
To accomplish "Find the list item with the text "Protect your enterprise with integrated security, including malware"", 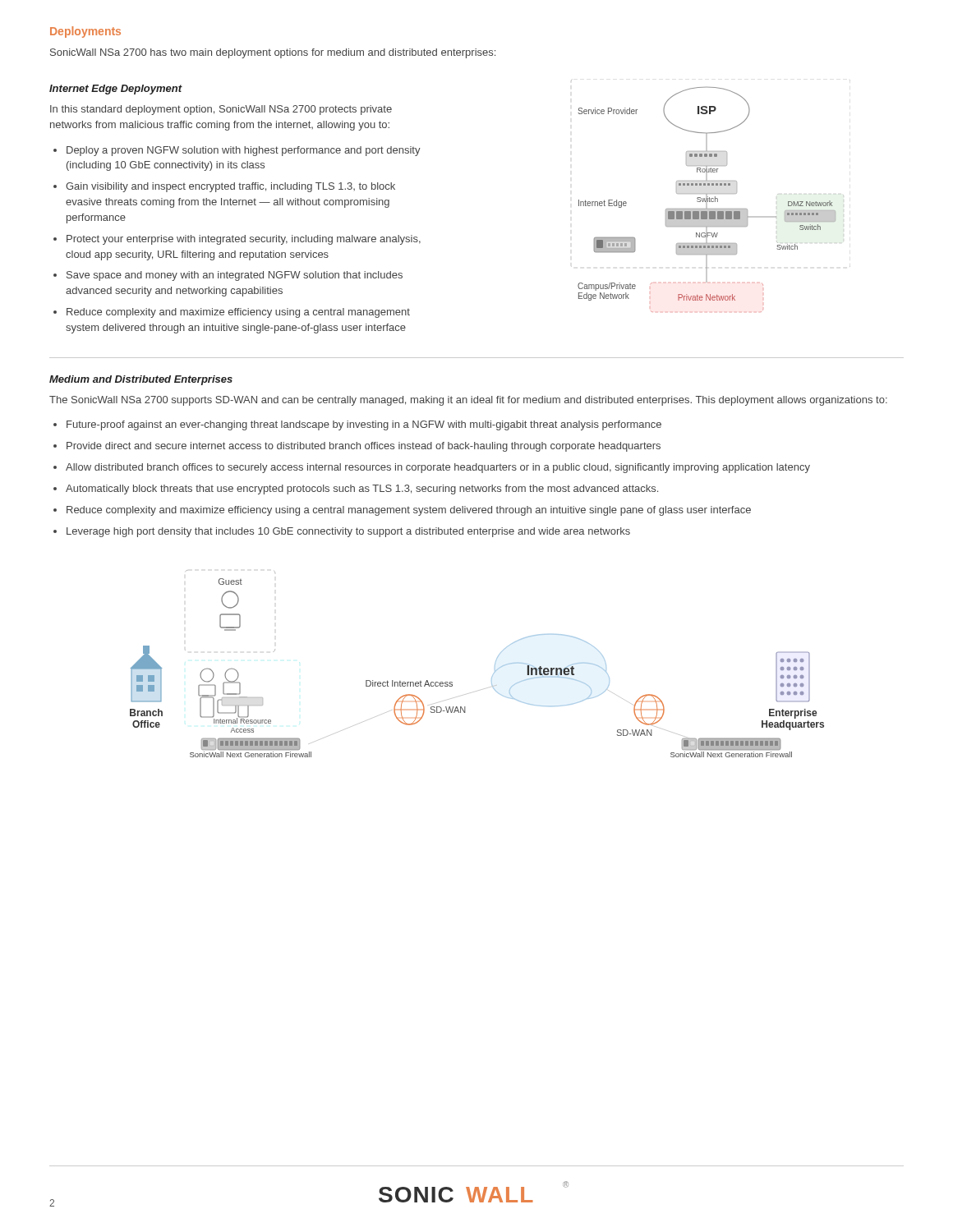I will pos(243,246).
